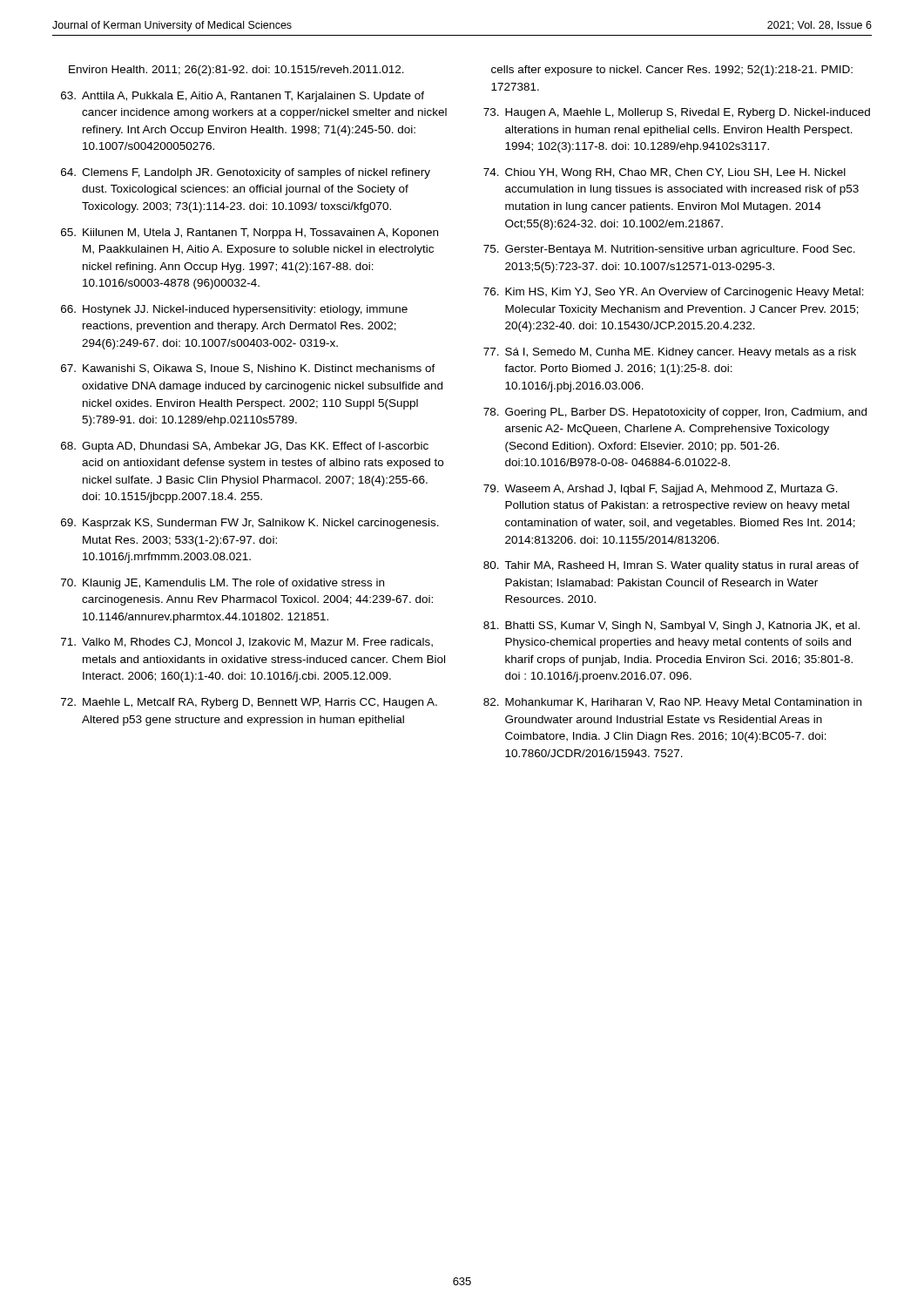
Task: Navigate to the block starting "74. Chiou YH, Wong"
Action: (673, 198)
